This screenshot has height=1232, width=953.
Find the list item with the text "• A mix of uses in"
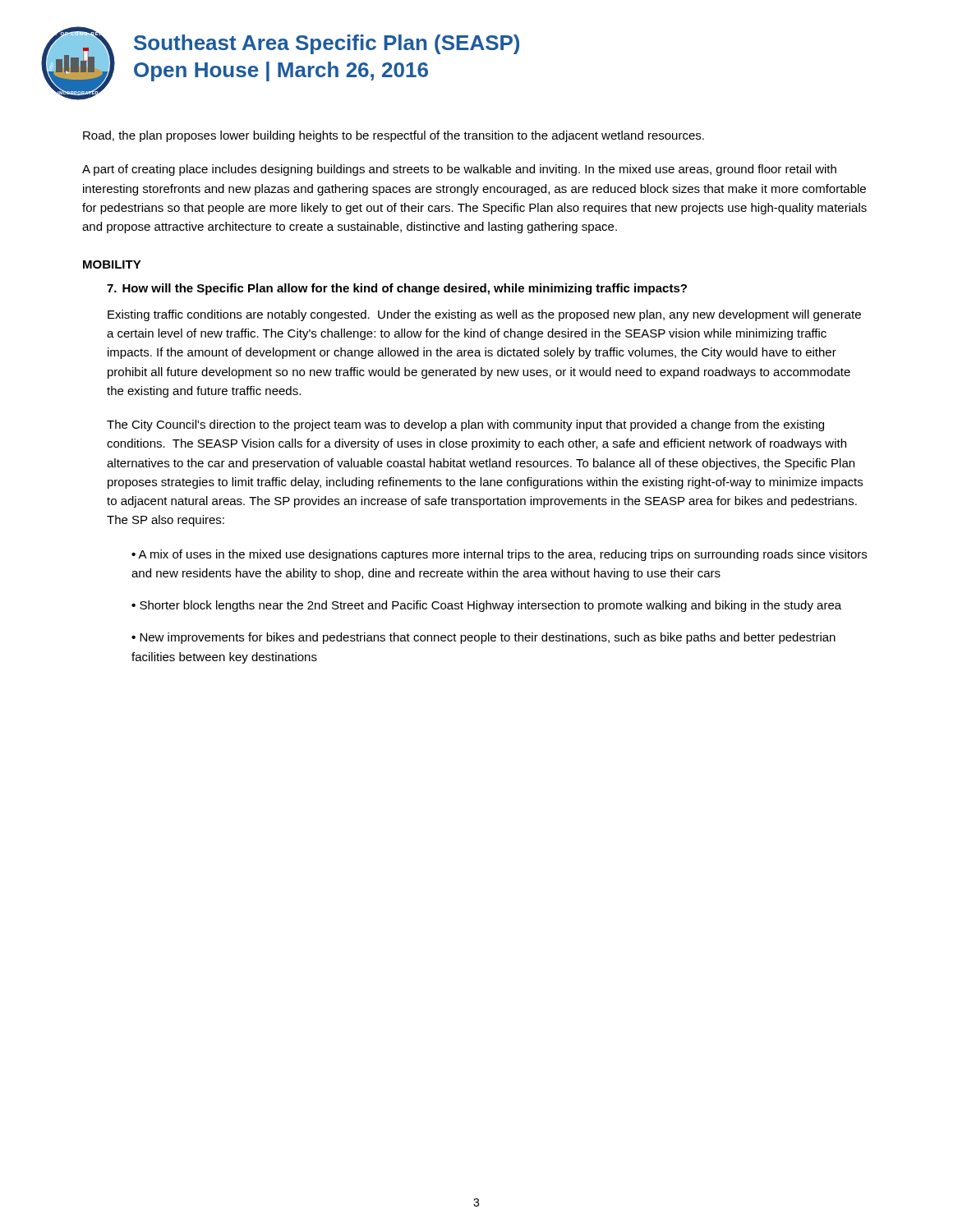point(499,563)
